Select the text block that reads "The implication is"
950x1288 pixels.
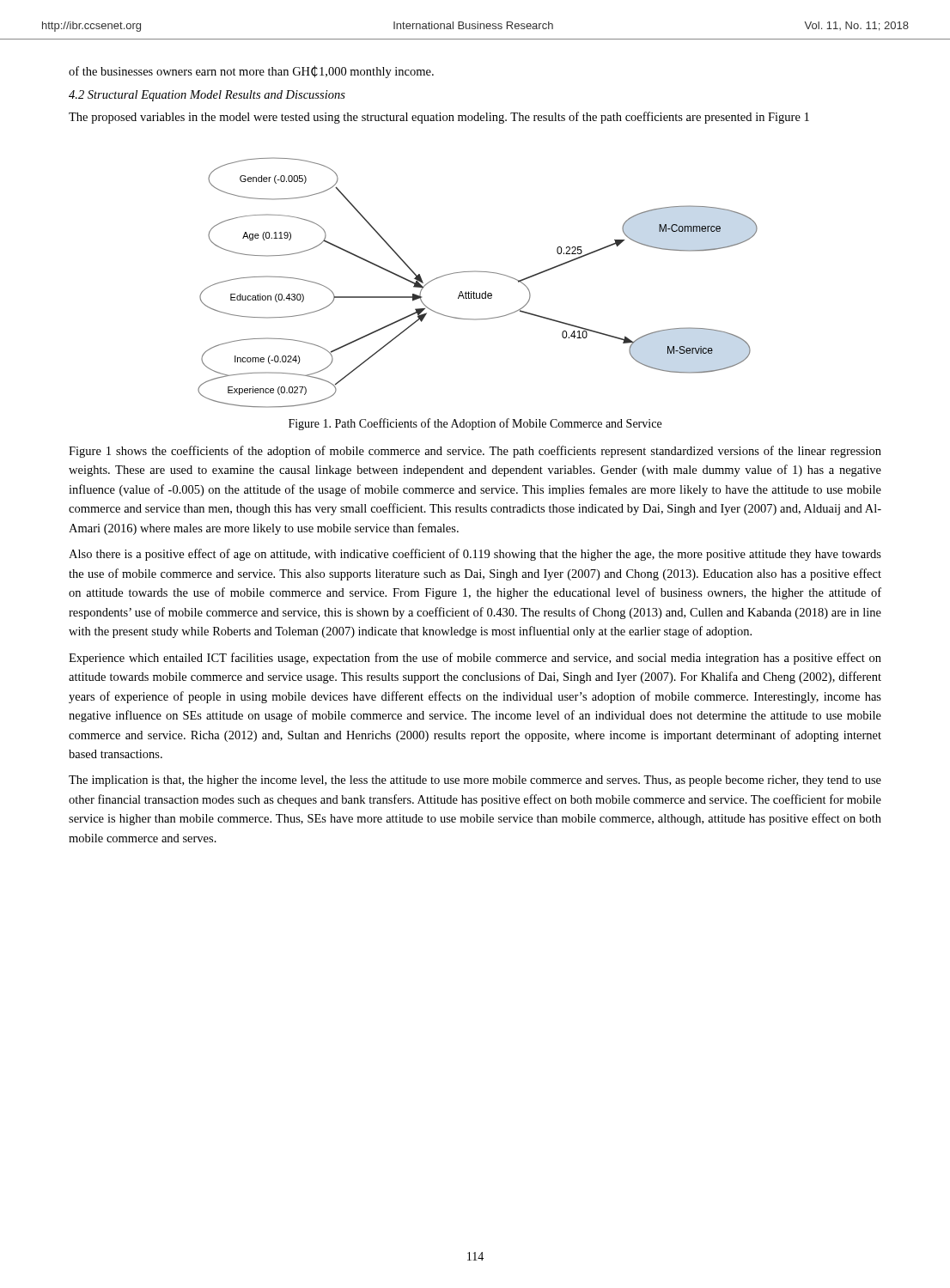coord(475,809)
